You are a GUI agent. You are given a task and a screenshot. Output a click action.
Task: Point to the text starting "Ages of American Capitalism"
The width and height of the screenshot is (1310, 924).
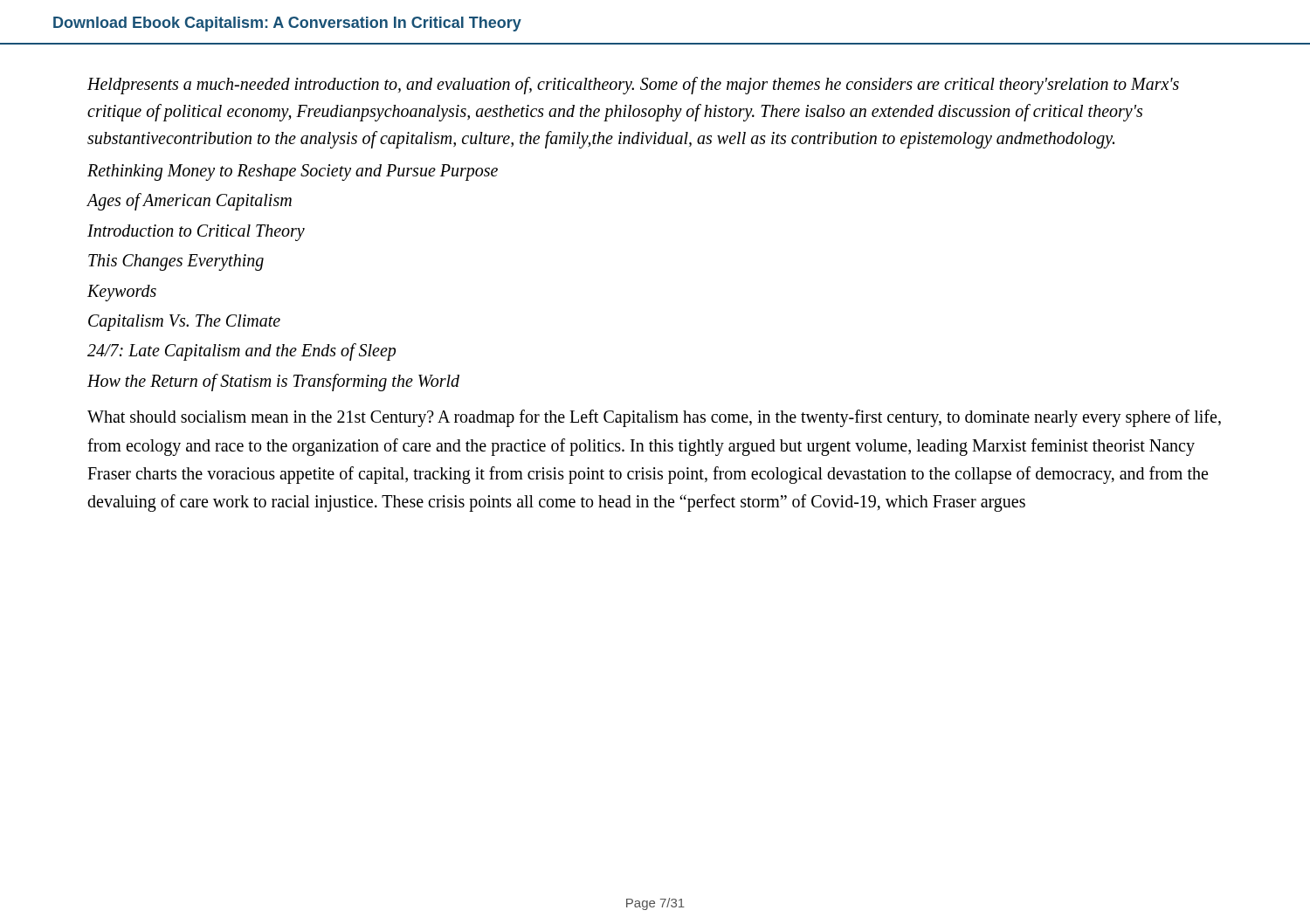190,200
